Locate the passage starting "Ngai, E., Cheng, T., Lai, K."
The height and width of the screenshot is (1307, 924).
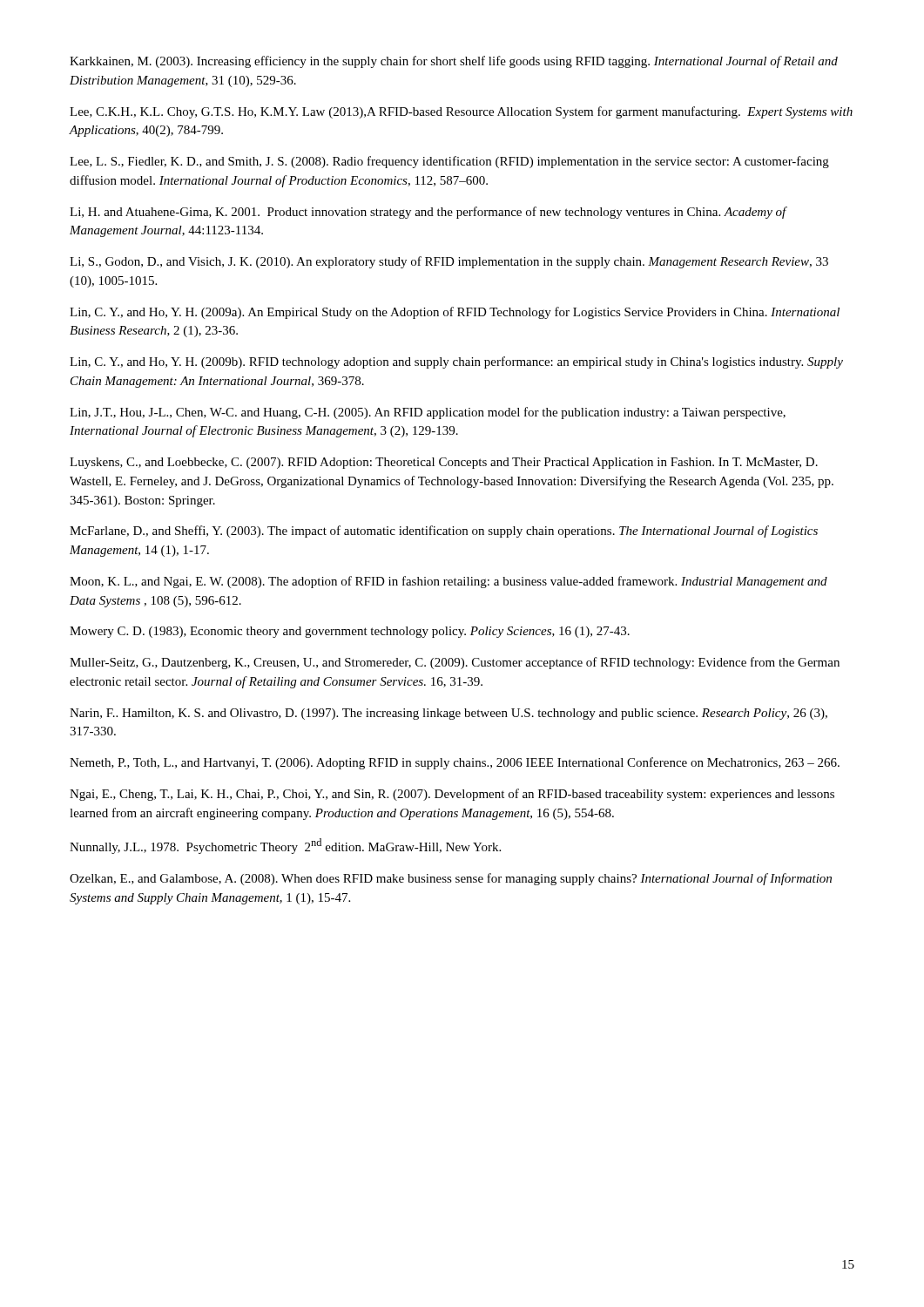click(x=452, y=803)
